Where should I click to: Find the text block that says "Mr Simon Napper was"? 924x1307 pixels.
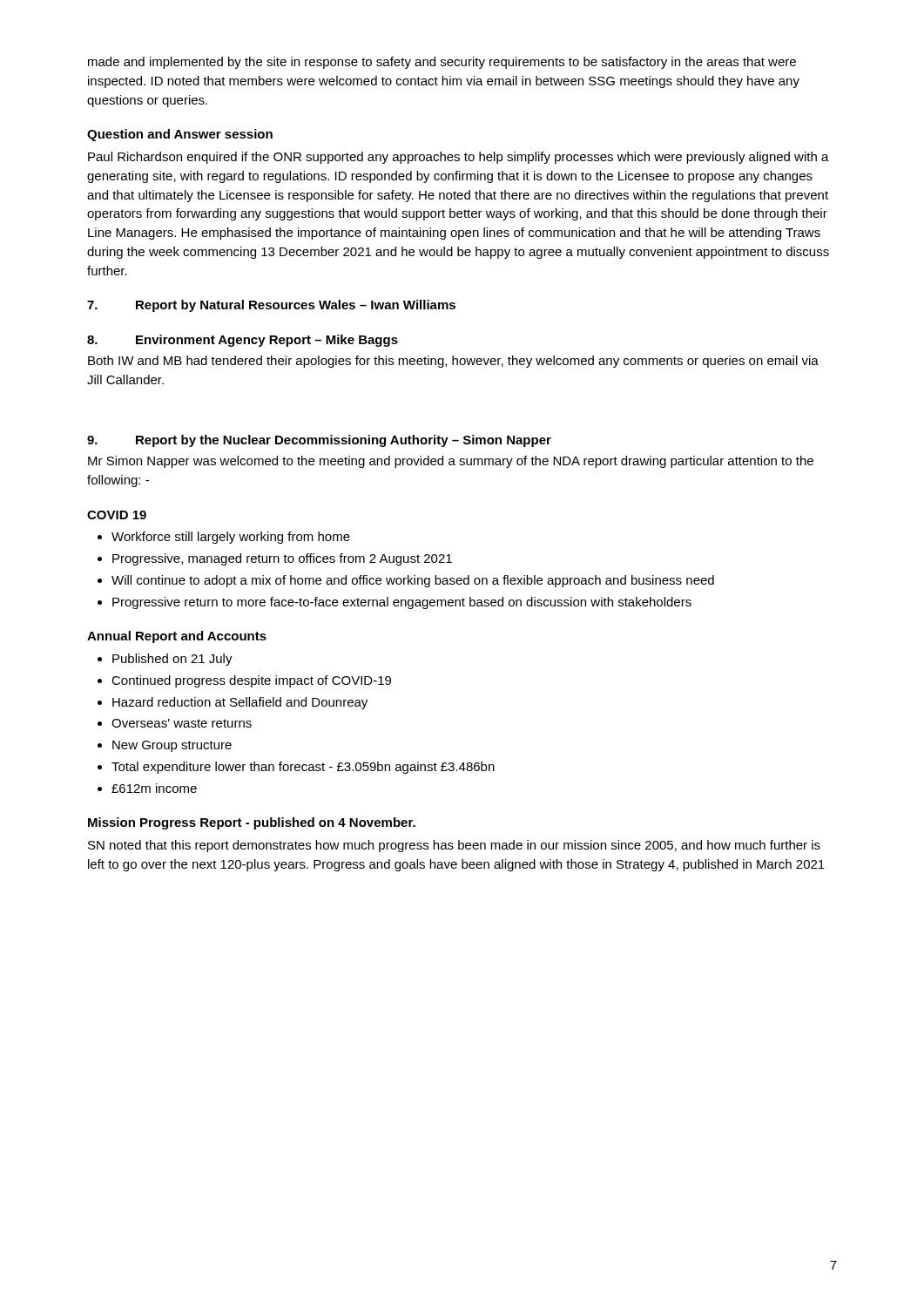pos(462,470)
